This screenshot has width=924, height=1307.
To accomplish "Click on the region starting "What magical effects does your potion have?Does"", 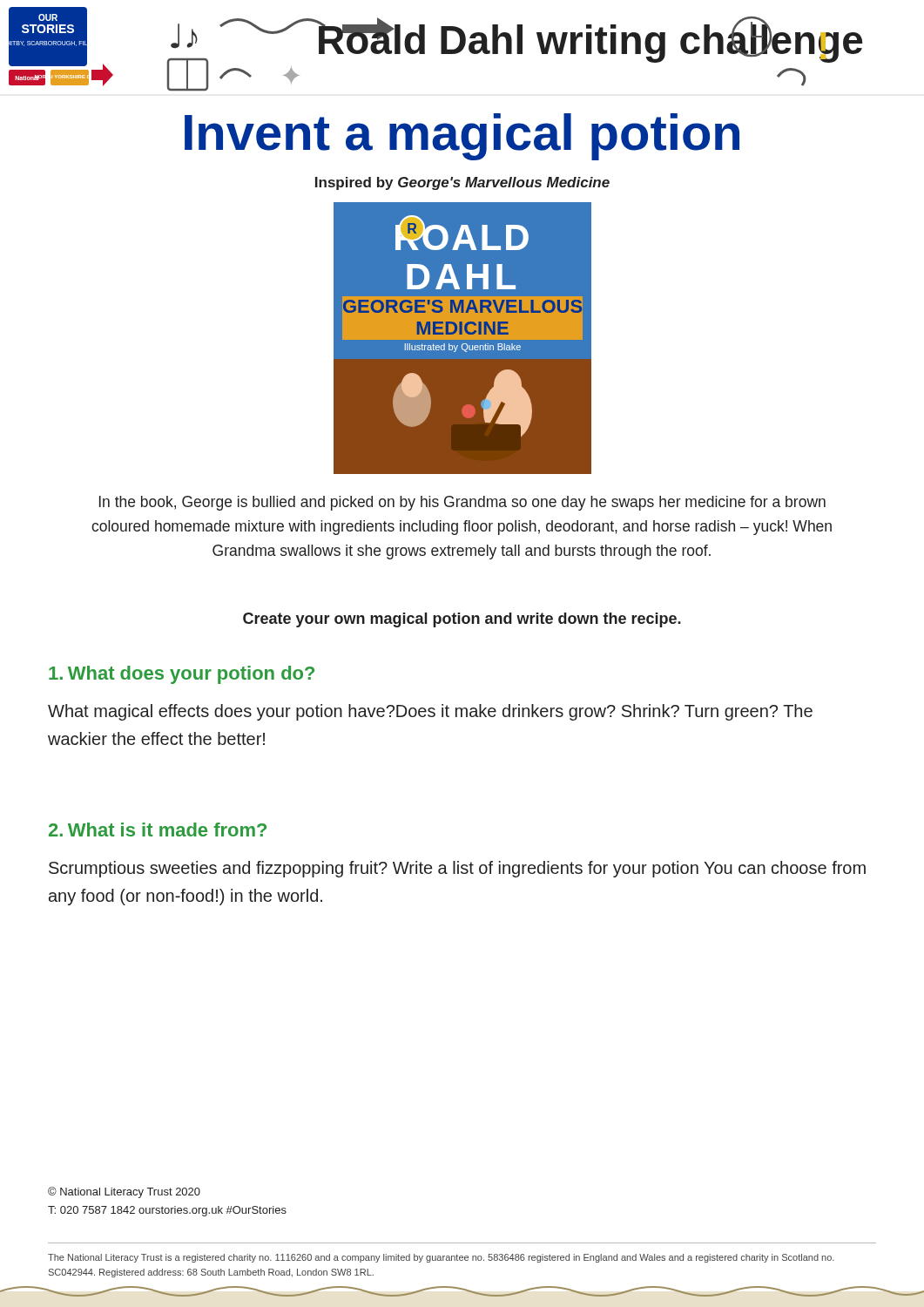I will (430, 725).
